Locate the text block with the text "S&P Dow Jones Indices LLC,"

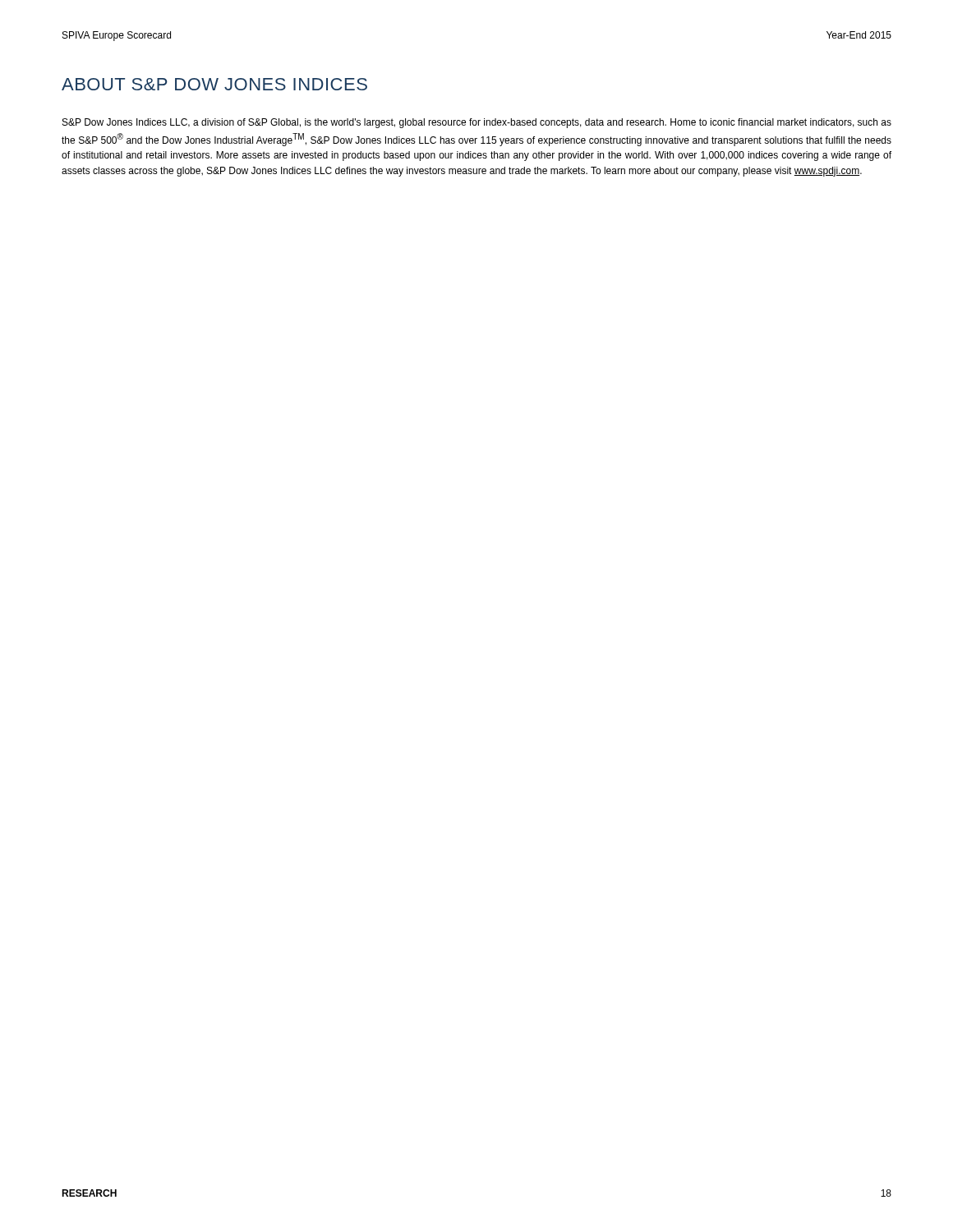[476, 147]
